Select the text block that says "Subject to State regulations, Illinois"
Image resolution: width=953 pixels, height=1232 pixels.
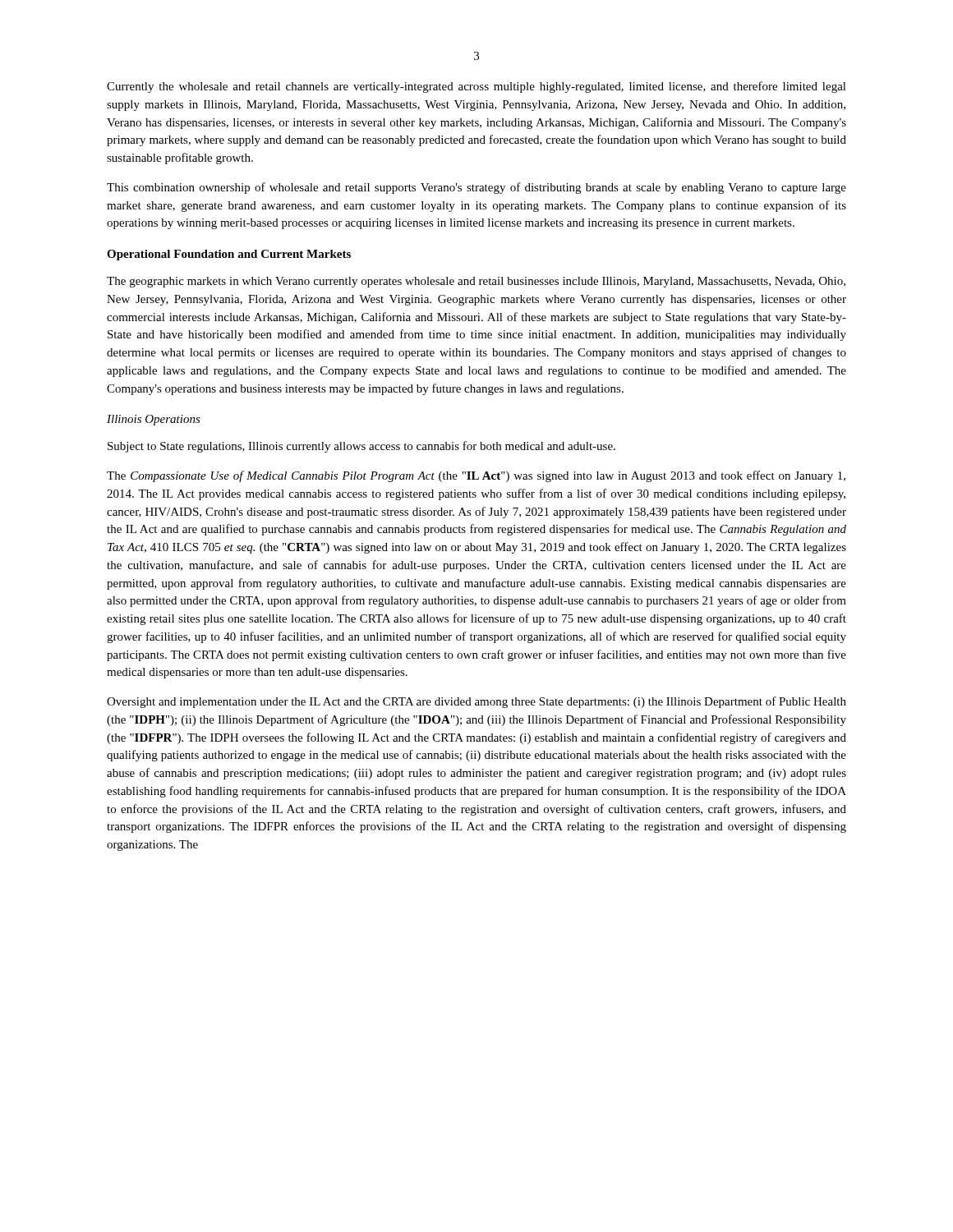click(x=476, y=447)
